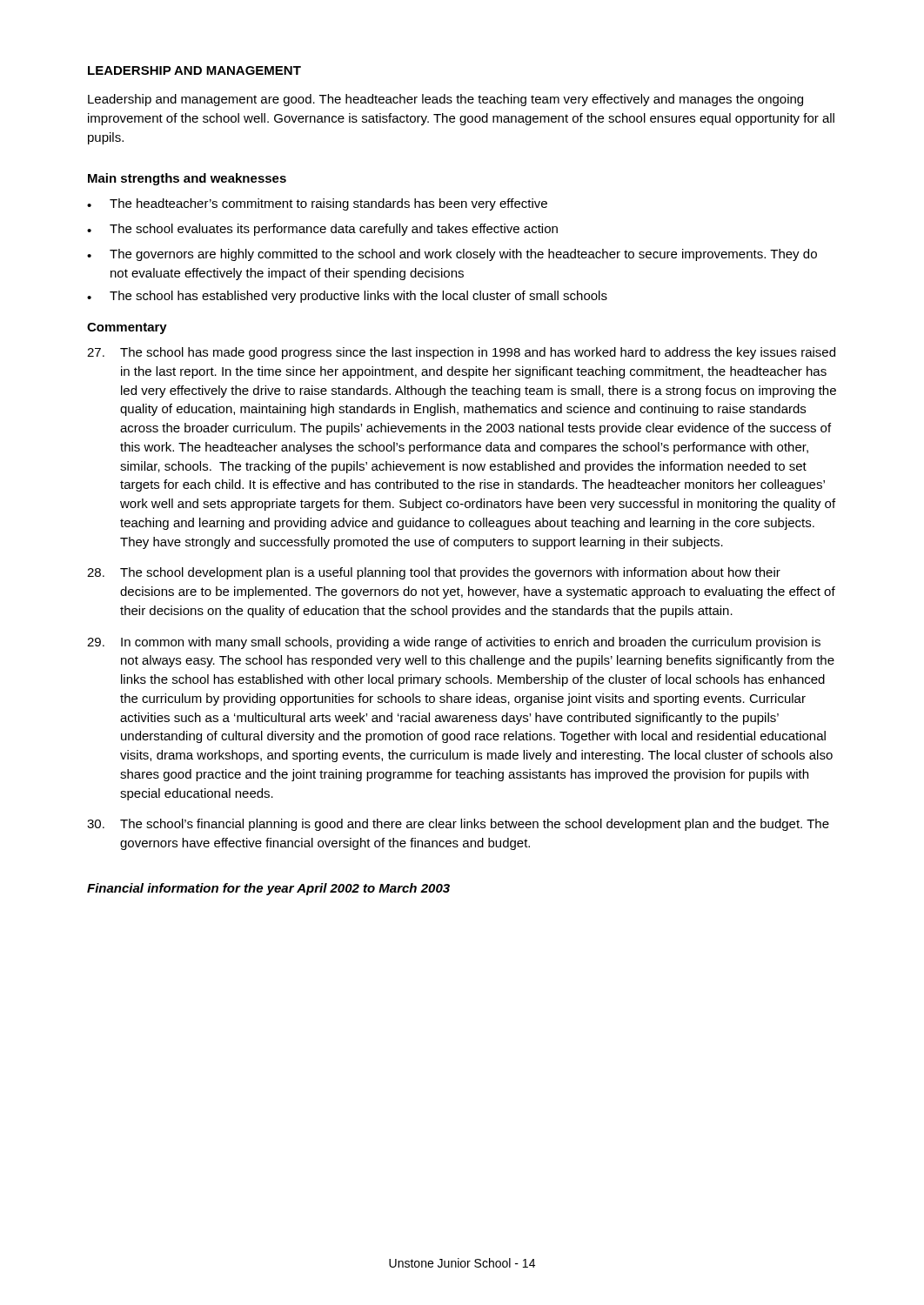The width and height of the screenshot is (924, 1305).
Task: Find the text block with the text "The school development"
Action: (462, 591)
